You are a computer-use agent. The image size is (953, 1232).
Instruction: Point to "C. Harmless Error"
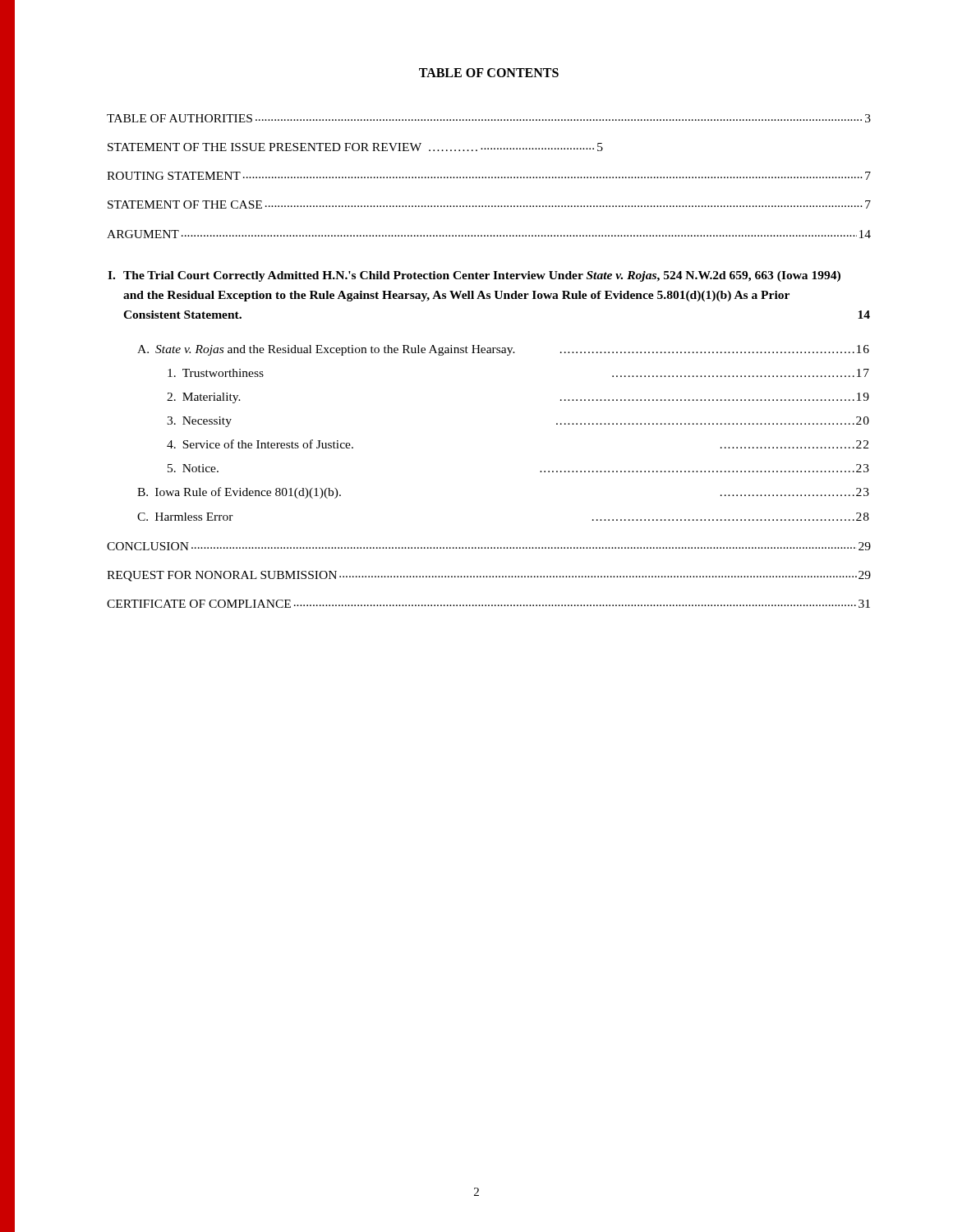[185, 516]
